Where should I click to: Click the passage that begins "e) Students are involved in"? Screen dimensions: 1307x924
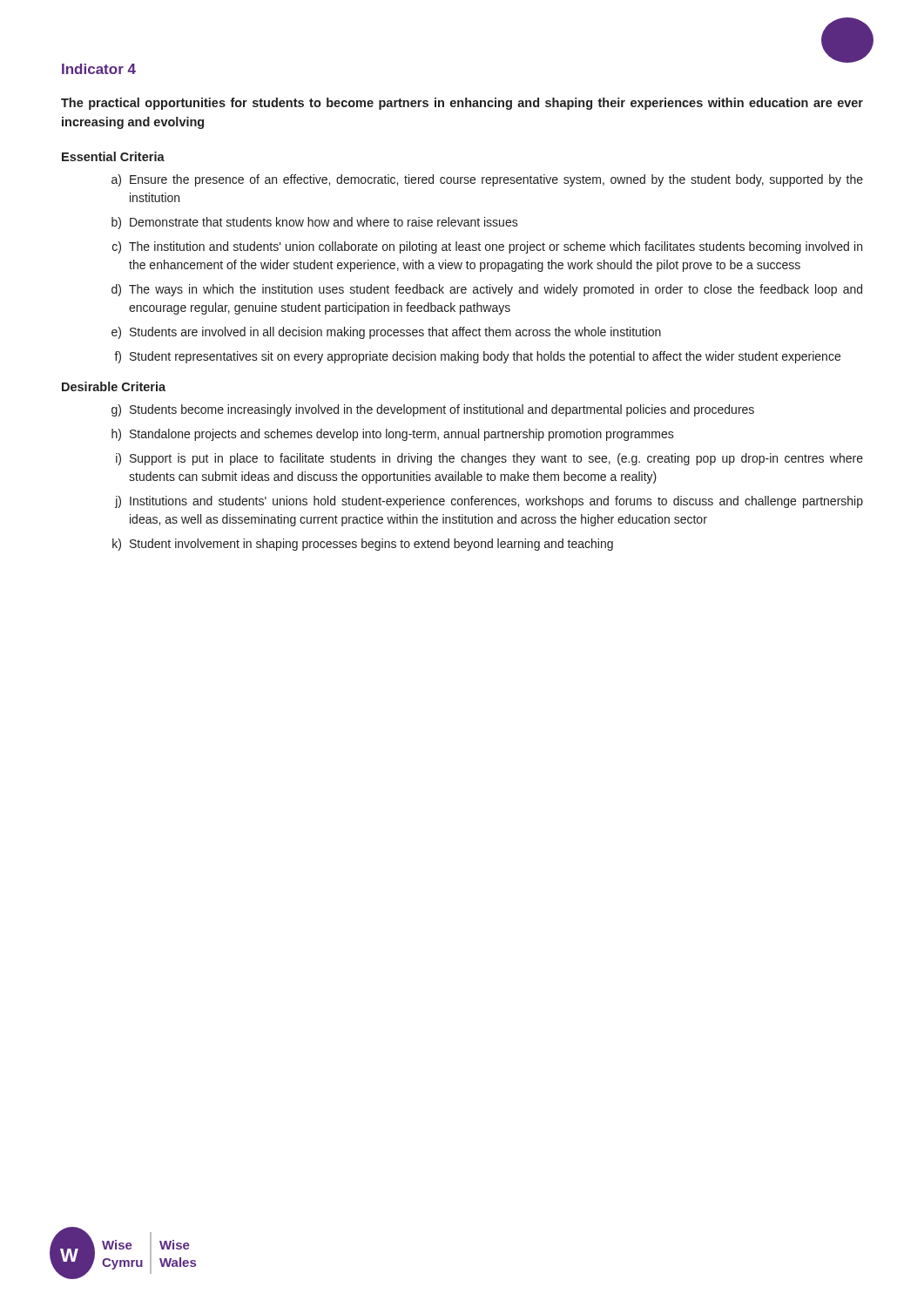click(462, 332)
